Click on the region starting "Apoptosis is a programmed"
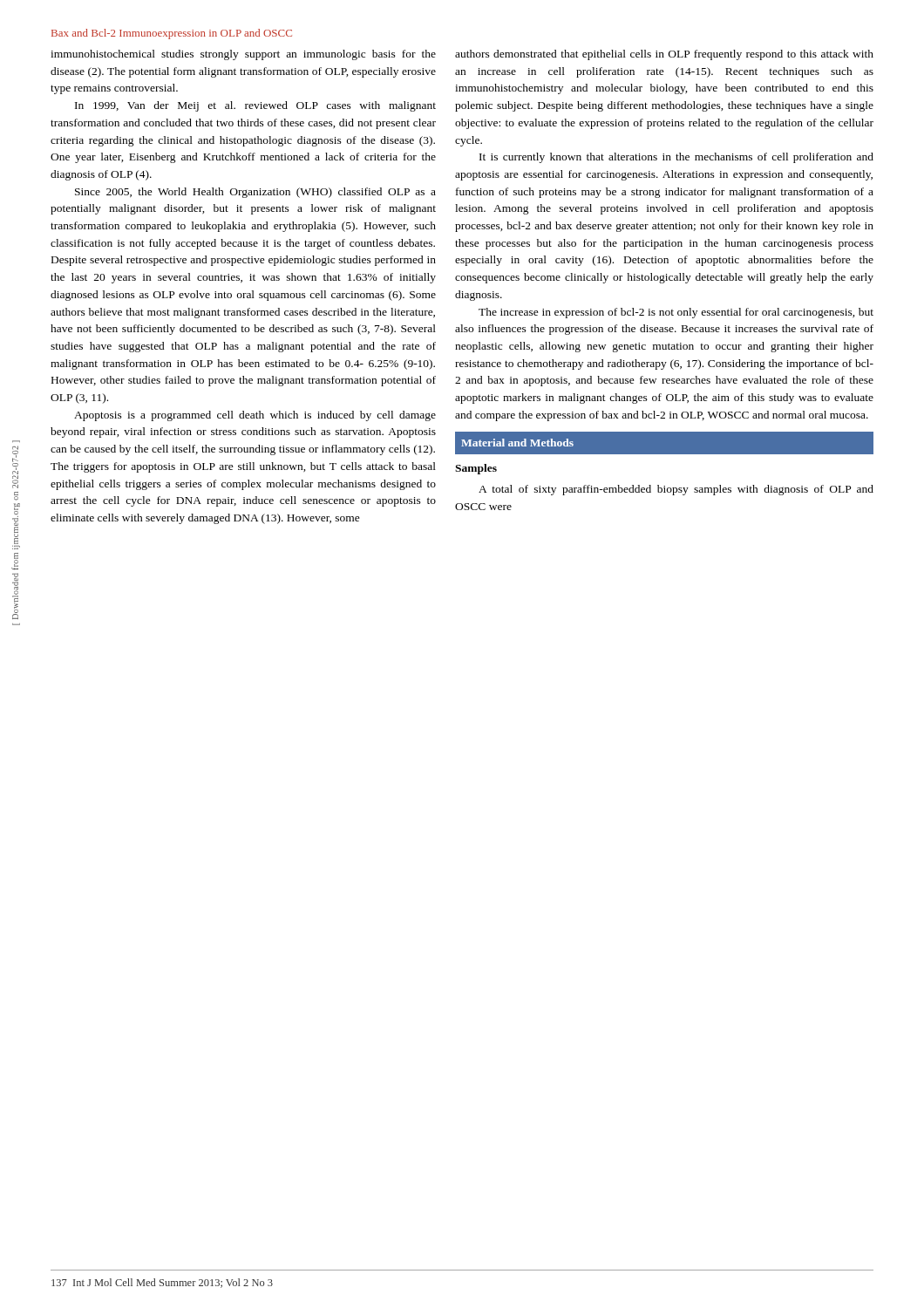924x1308 pixels. (243, 466)
